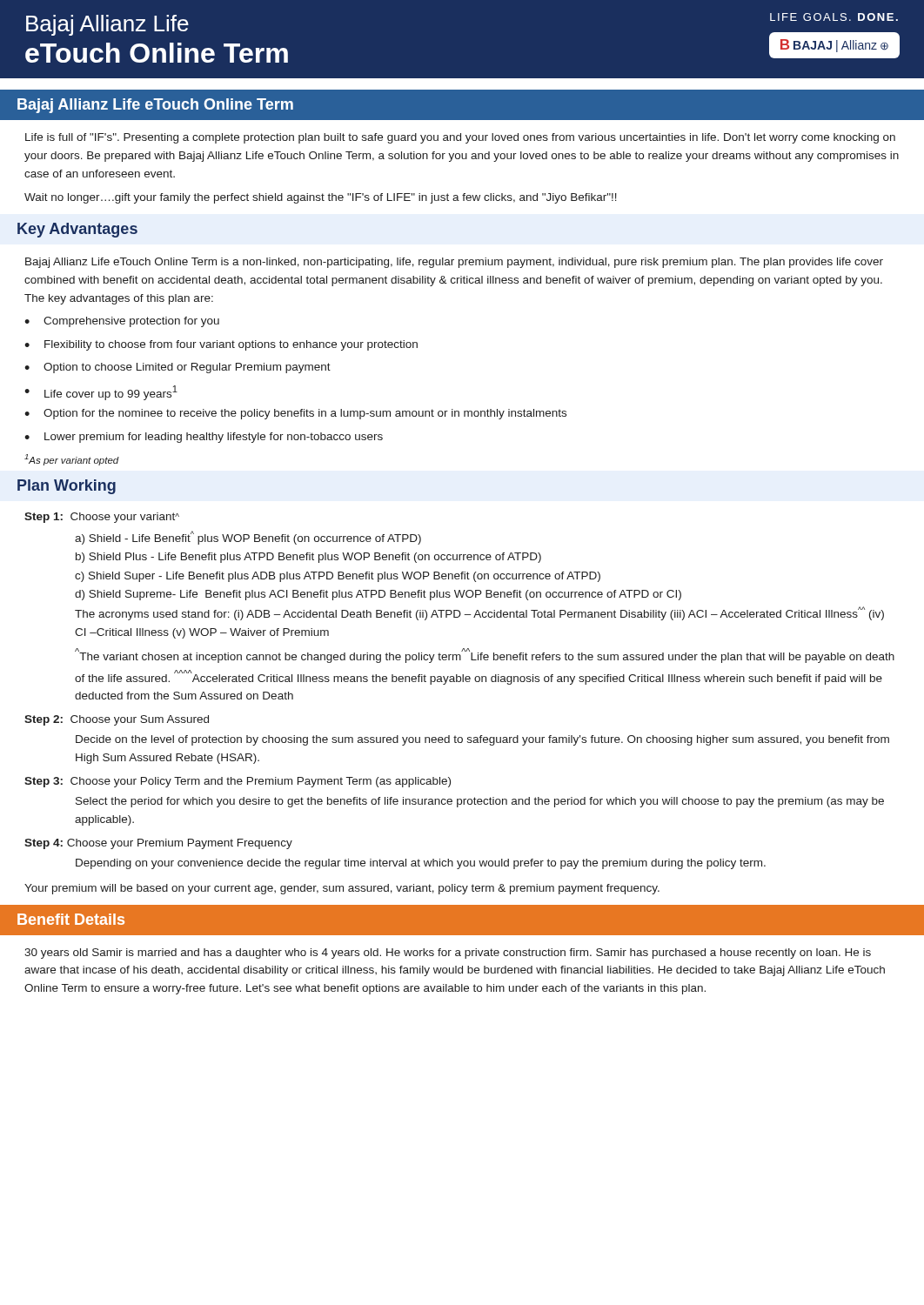Navigate to the block starting "• Option for the nominee to receive the"
924x1305 pixels.
point(296,415)
